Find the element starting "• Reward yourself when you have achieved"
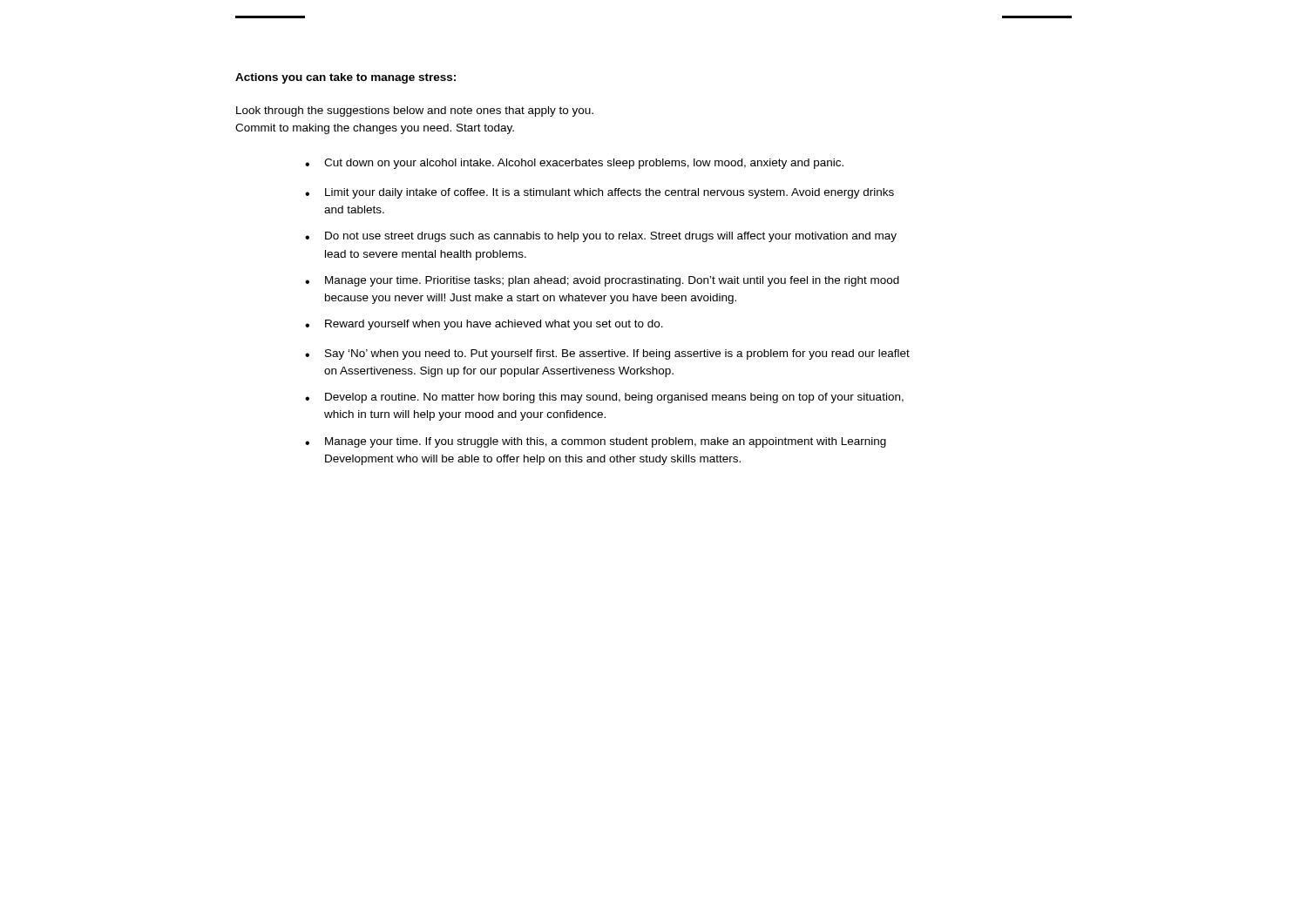 click(610, 326)
